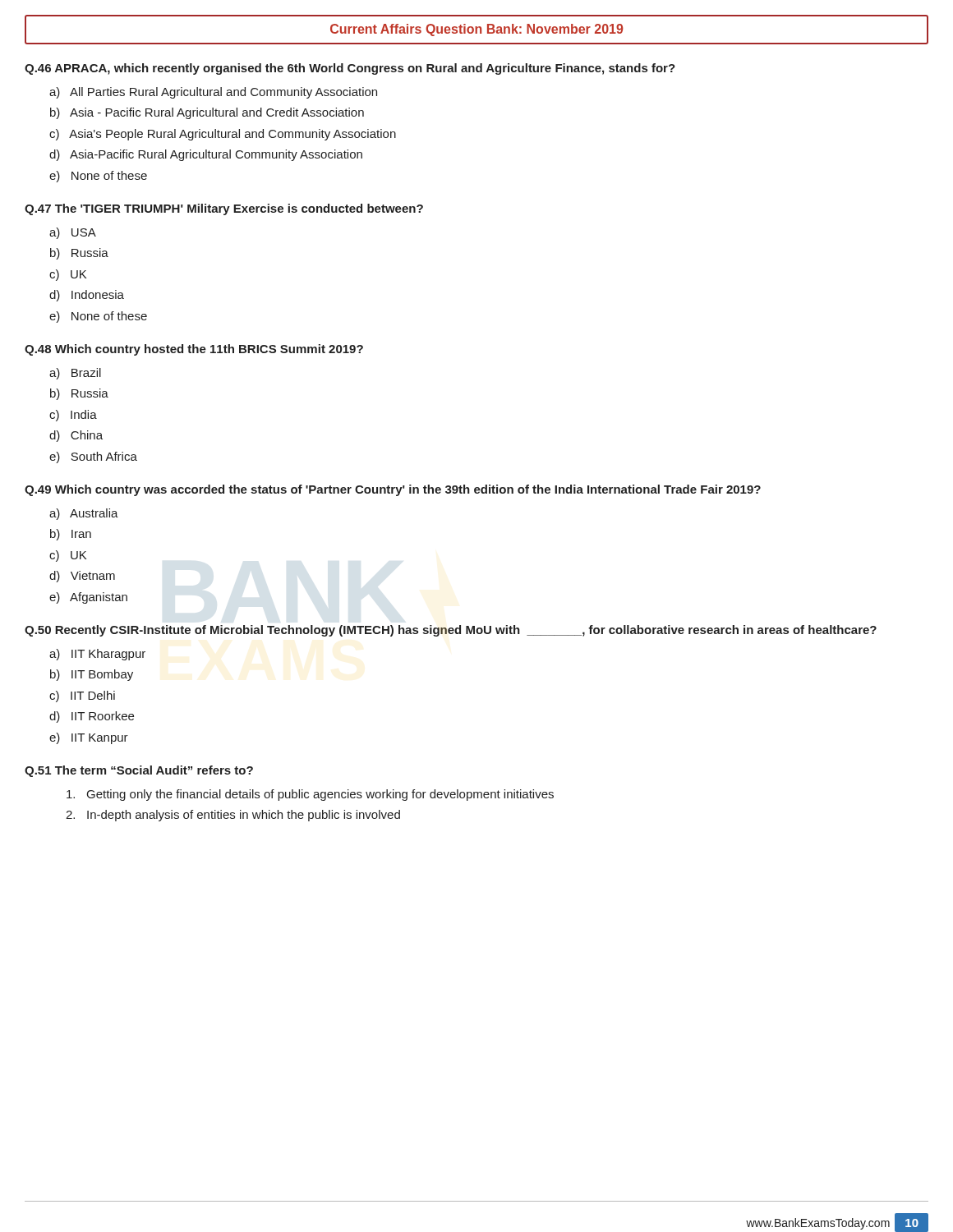Screen dimensions: 1232x953
Task: Navigate to the element starting "b) Asia - Pacific"
Action: (x=207, y=112)
